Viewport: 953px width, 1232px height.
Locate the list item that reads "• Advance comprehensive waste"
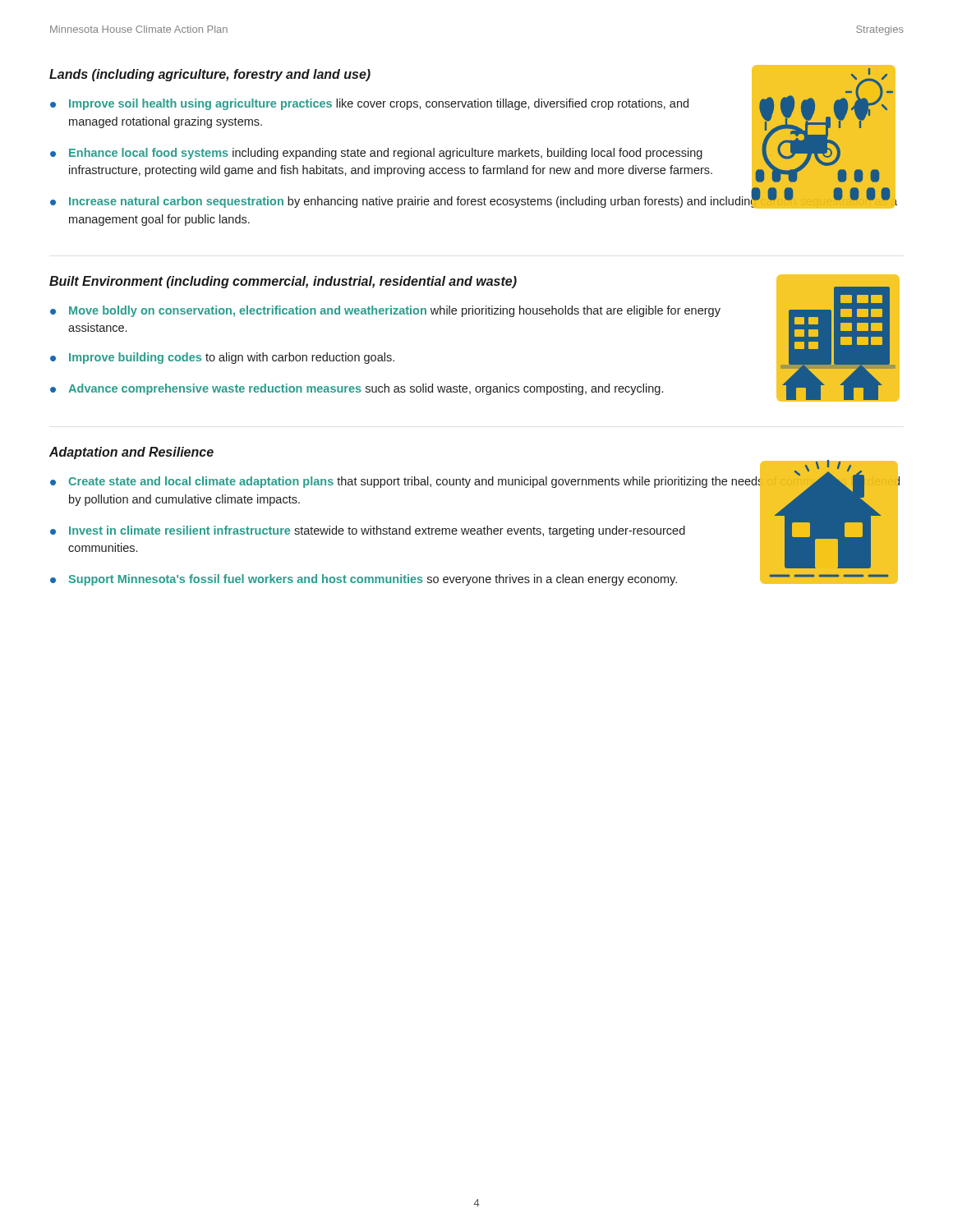(357, 390)
